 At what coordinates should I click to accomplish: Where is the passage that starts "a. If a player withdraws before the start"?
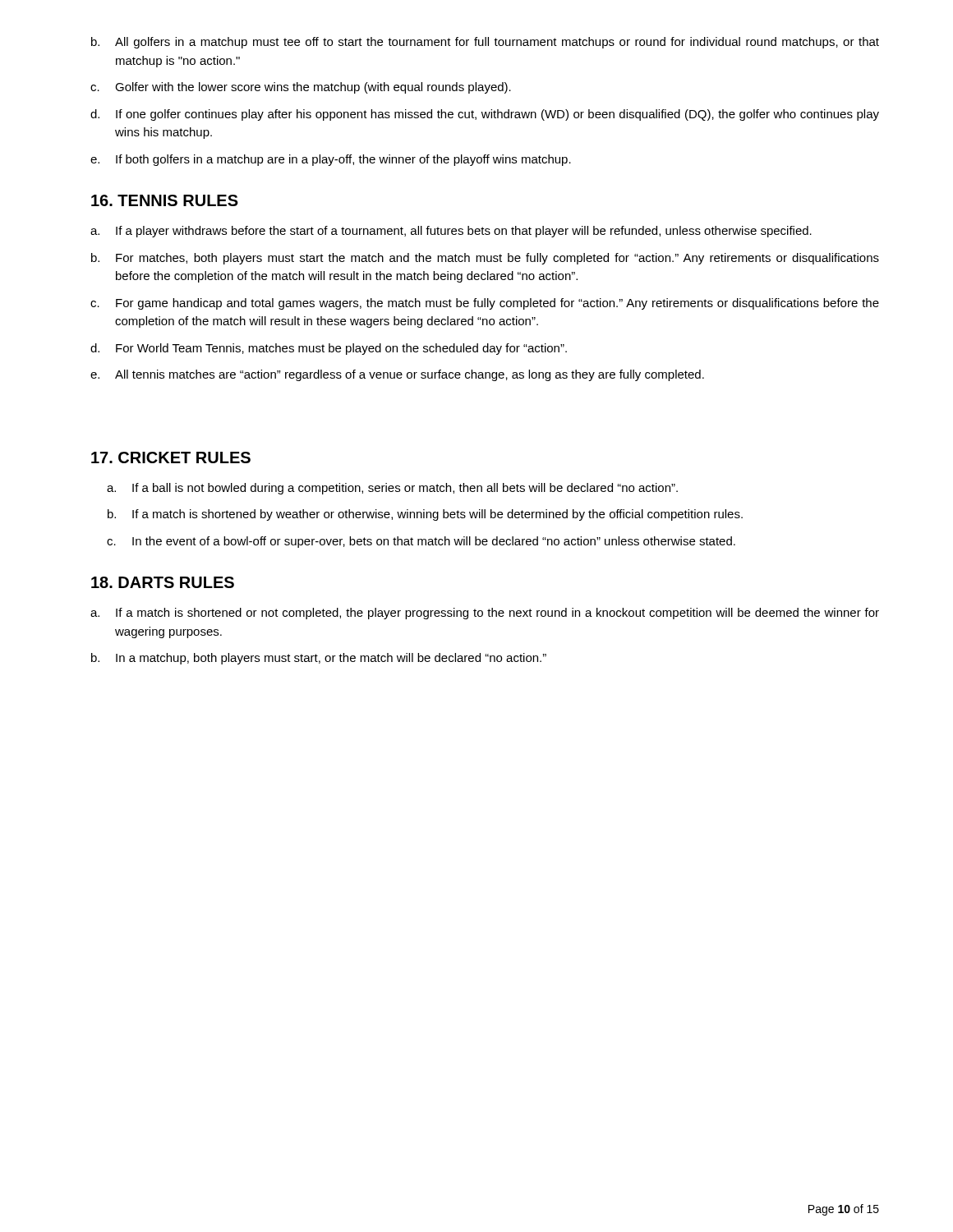click(x=485, y=231)
